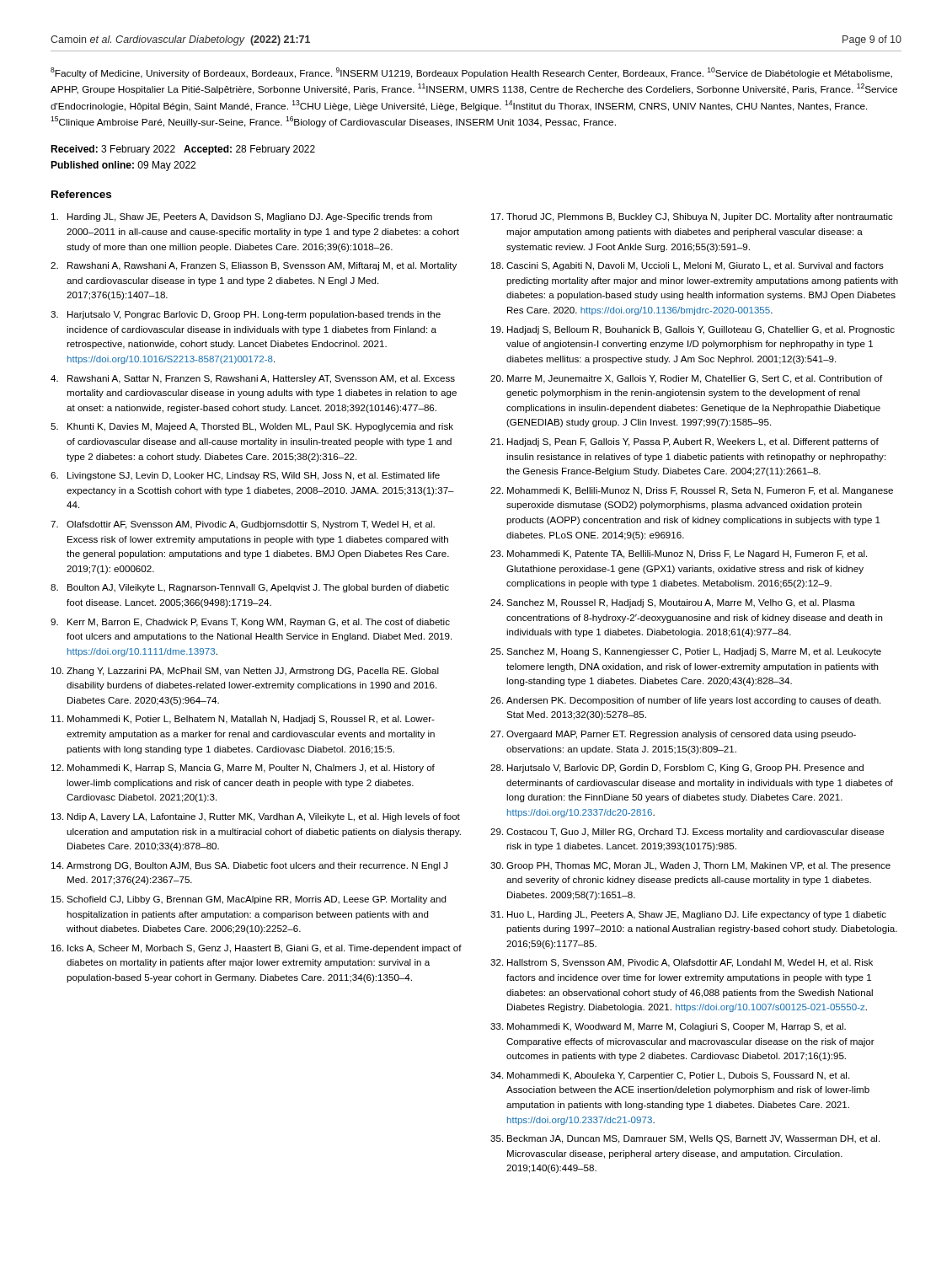The image size is (952, 1264).
Task: Point to the block beginning "20. Marre M, Jeunemaitre X,"
Action: [696, 400]
